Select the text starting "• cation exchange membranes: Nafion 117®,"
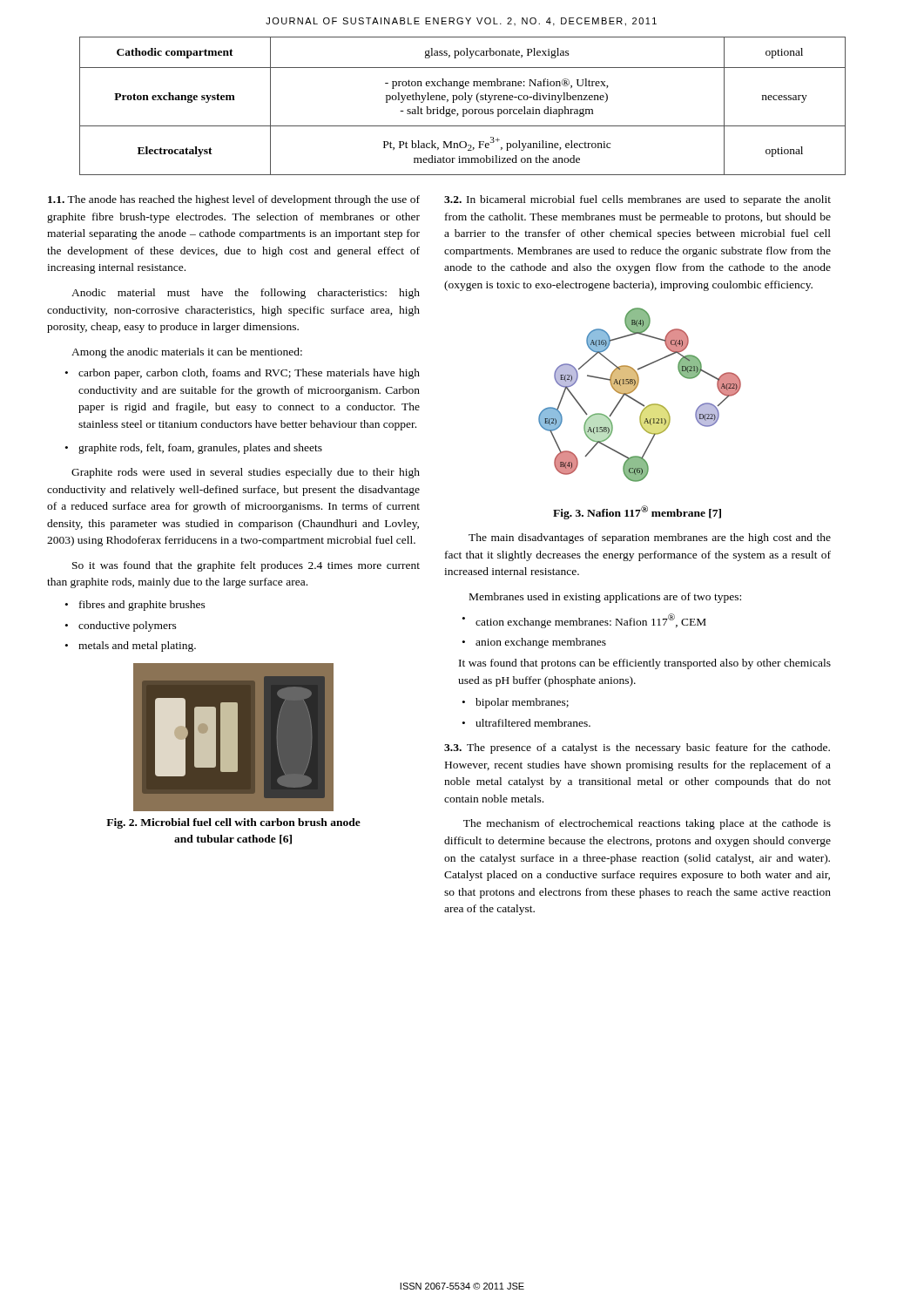Image resolution: width=924 pixels, height=1307 pixels. (x=584, y=619)
